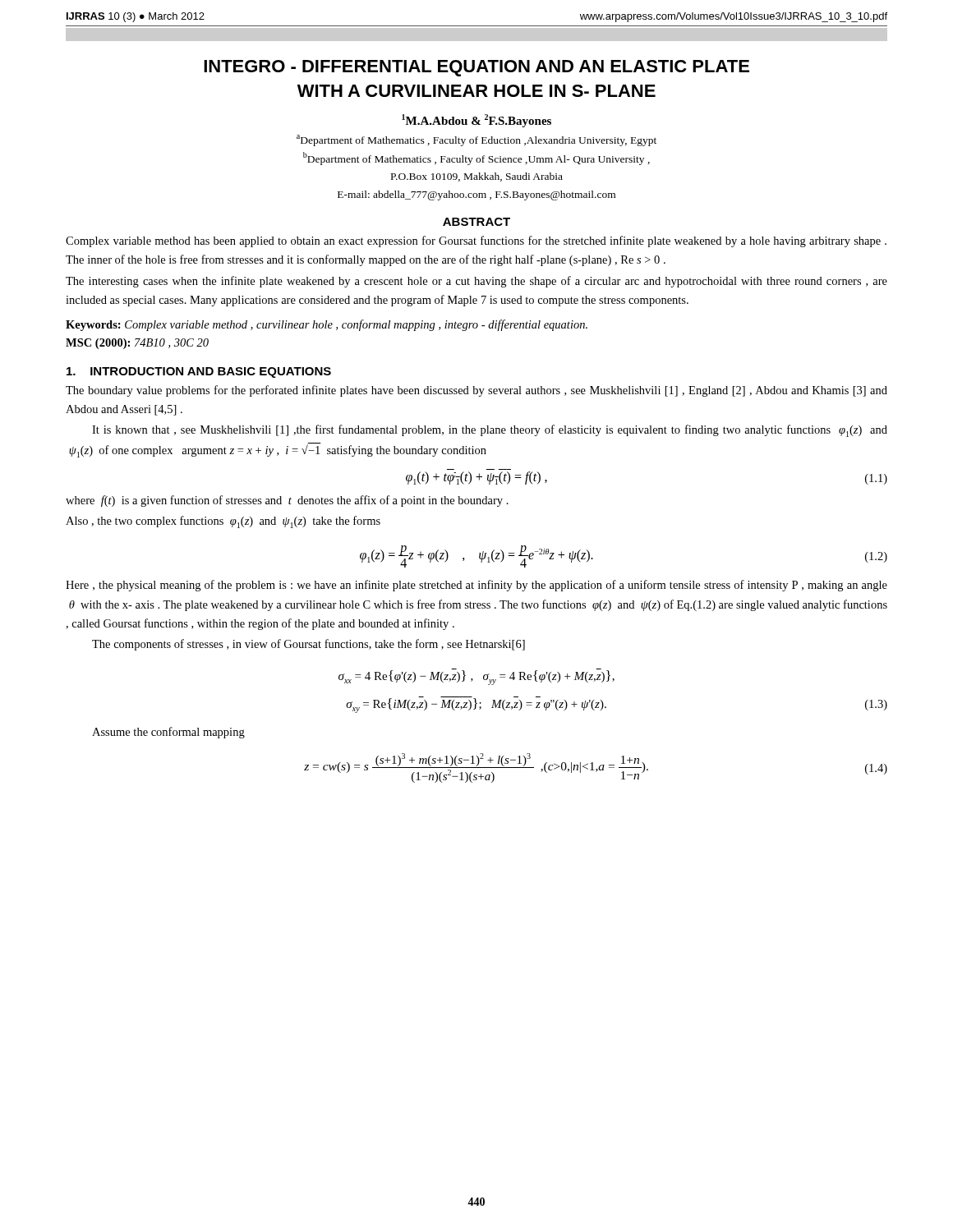Viewport: 953px width, 1232px height.
Task: Locate the block of text that opens with "It is known that , see Muskhelishvili [1]"
Action: click(x=476, y=441)
